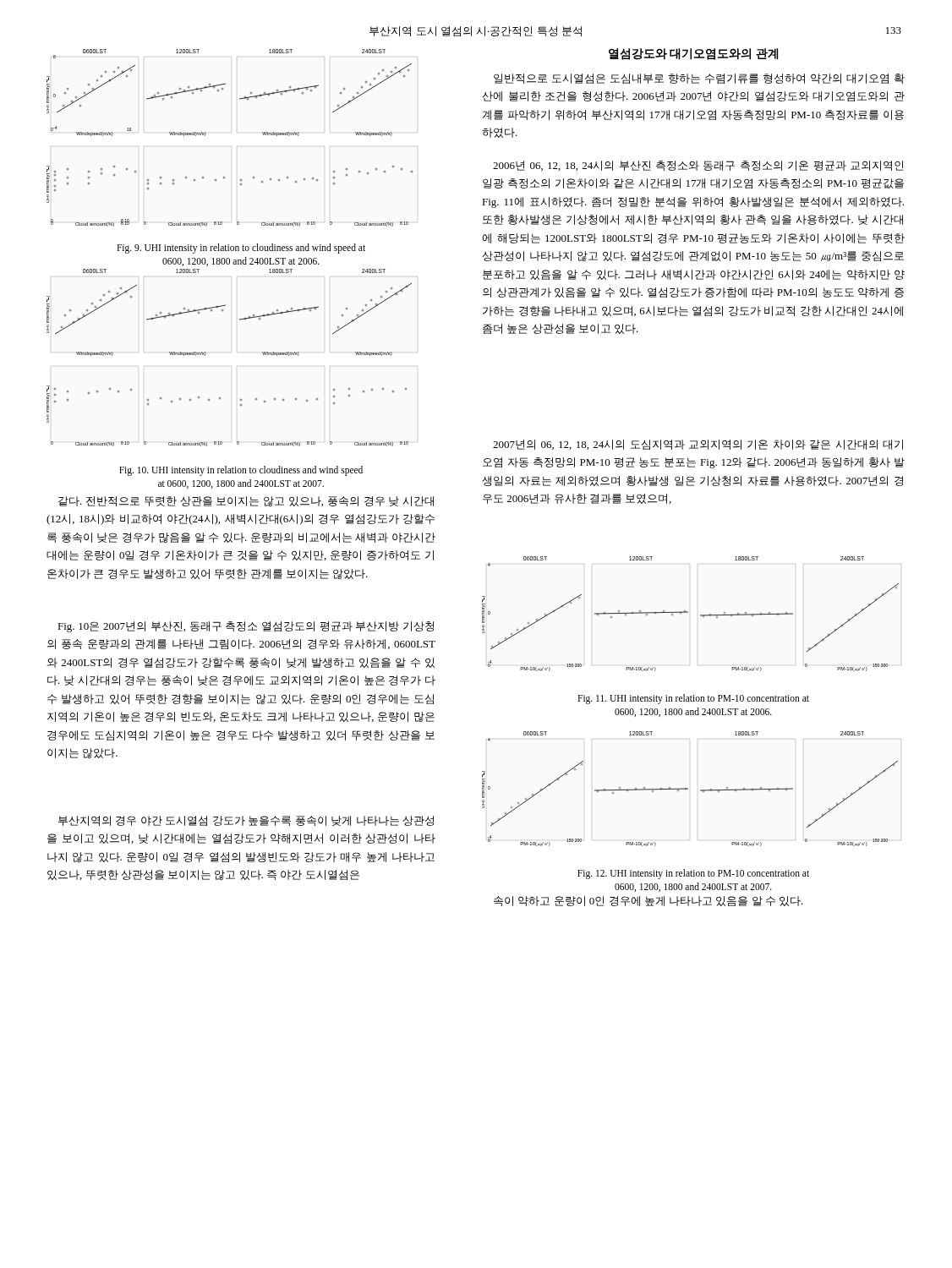Navigate to the element starting "열섬강도와 대기오염도와의 관계"
Image resolution: width=952 pixels, height=1268 pixels.
tap(693, 54)
